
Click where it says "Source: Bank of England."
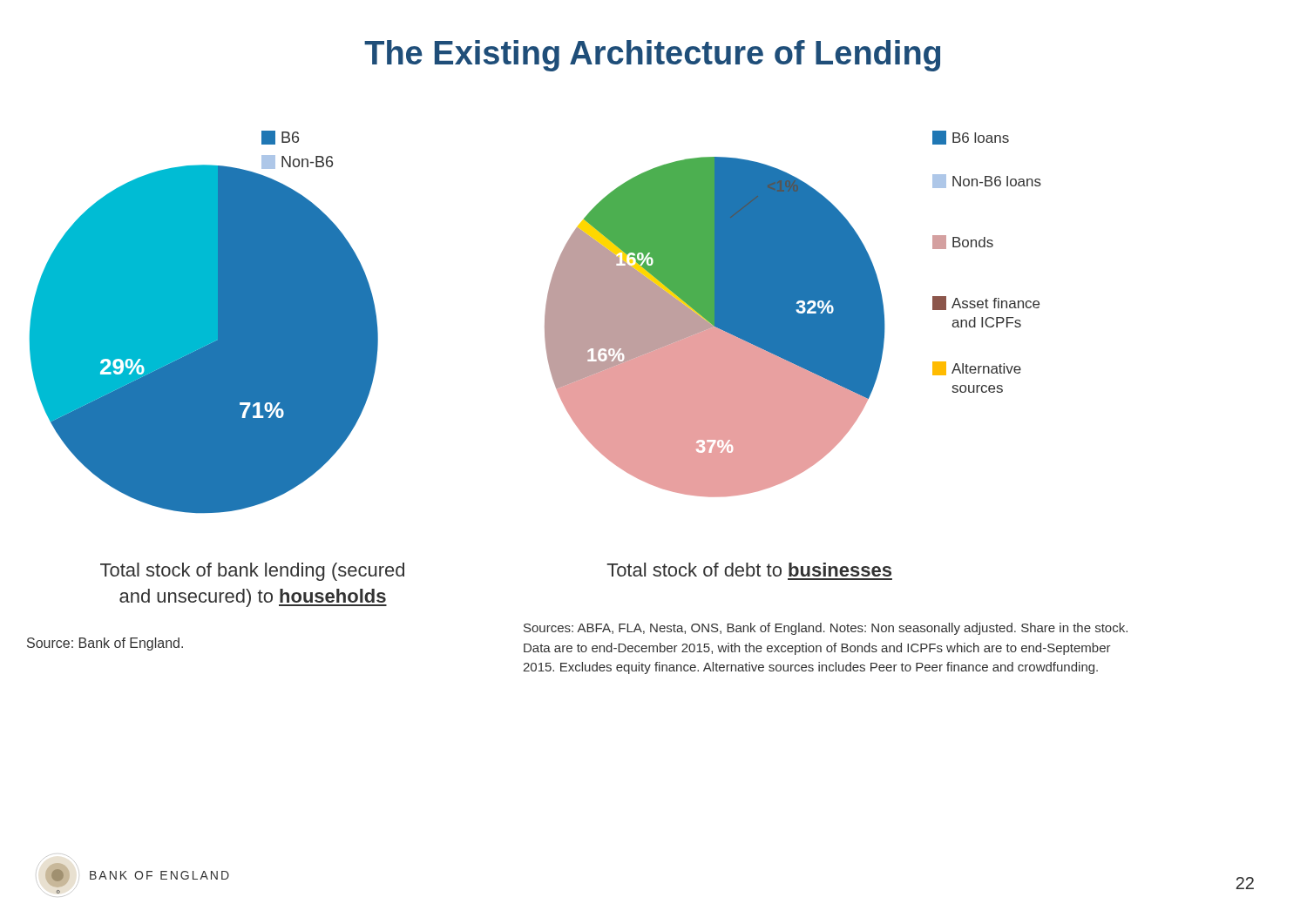[x=105, y=643]
